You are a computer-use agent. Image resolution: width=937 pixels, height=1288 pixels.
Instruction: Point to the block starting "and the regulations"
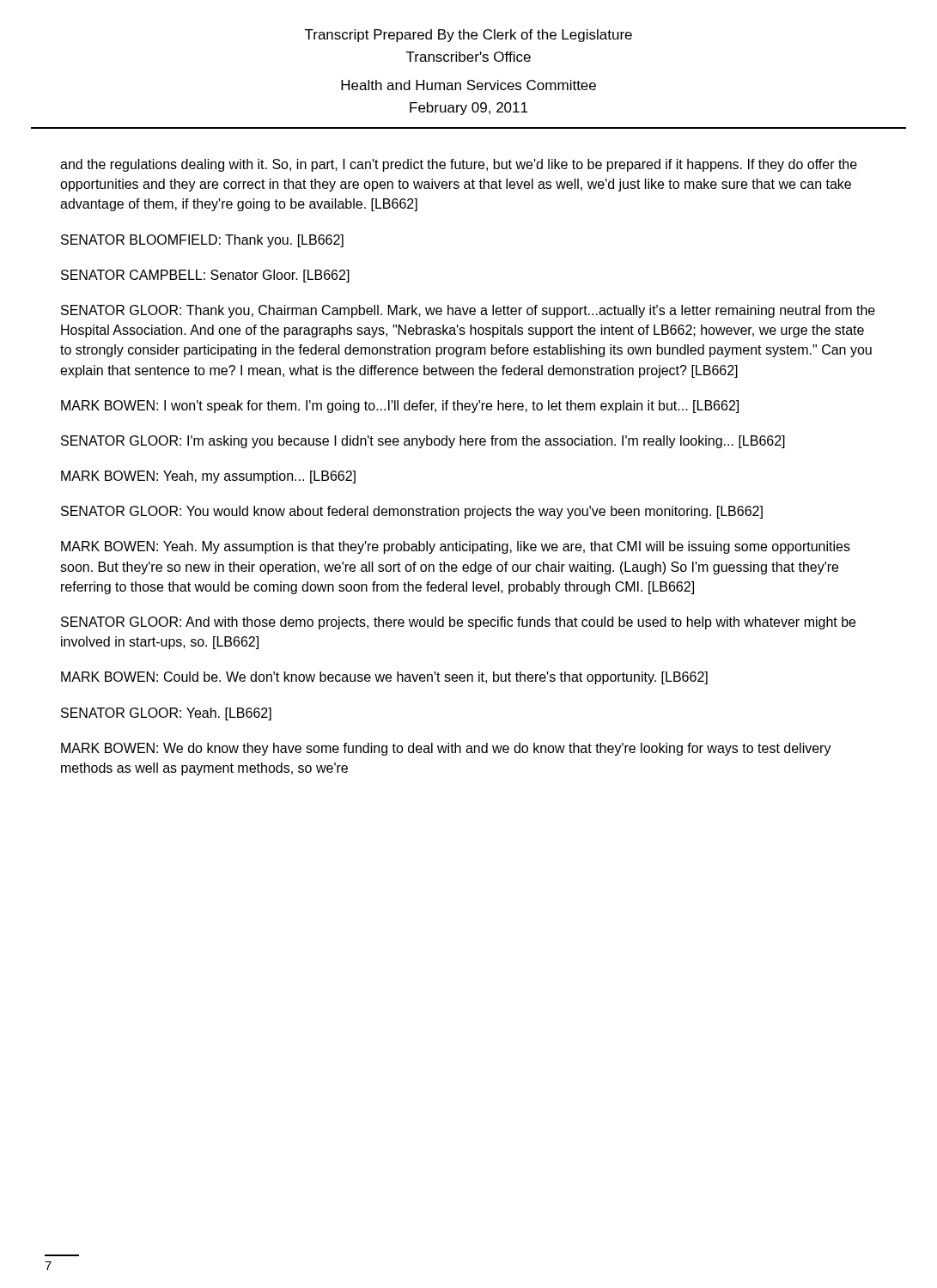pyautogui.click(x=459, y=184)
